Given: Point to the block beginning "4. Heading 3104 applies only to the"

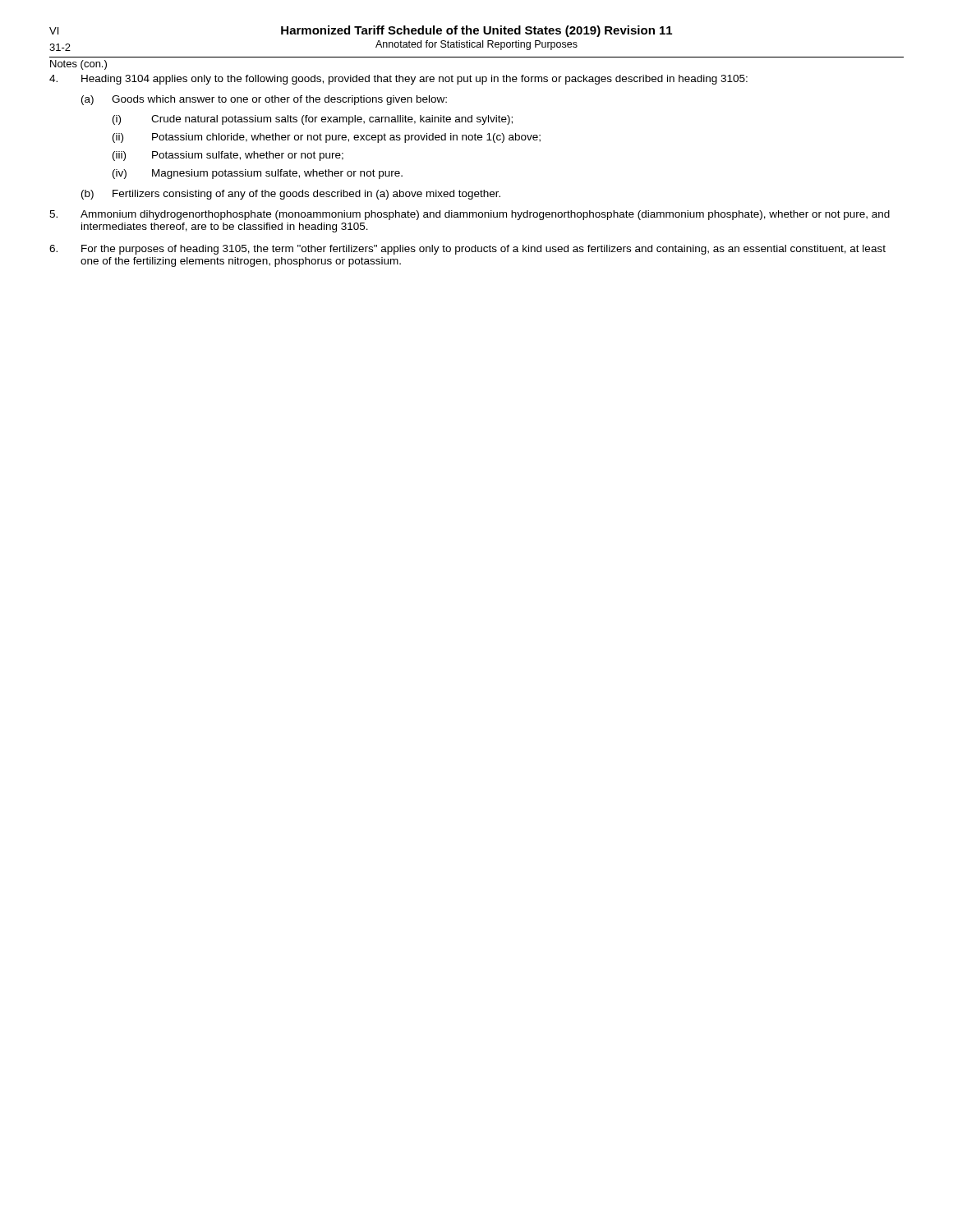Looking at the screenshot, I should click(476, 136).
